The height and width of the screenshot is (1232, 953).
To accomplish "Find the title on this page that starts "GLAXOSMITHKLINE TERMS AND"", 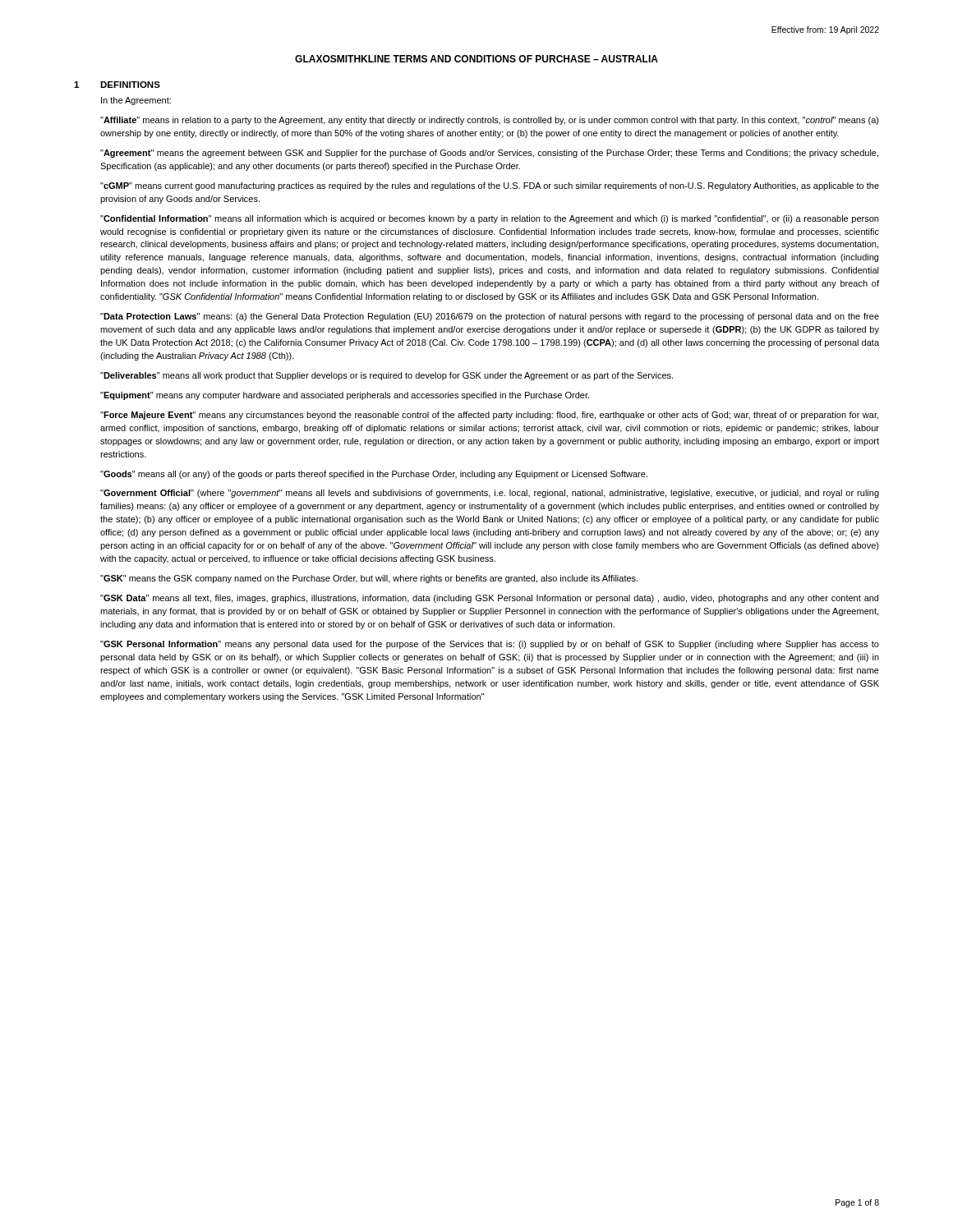I will point(476,59).
